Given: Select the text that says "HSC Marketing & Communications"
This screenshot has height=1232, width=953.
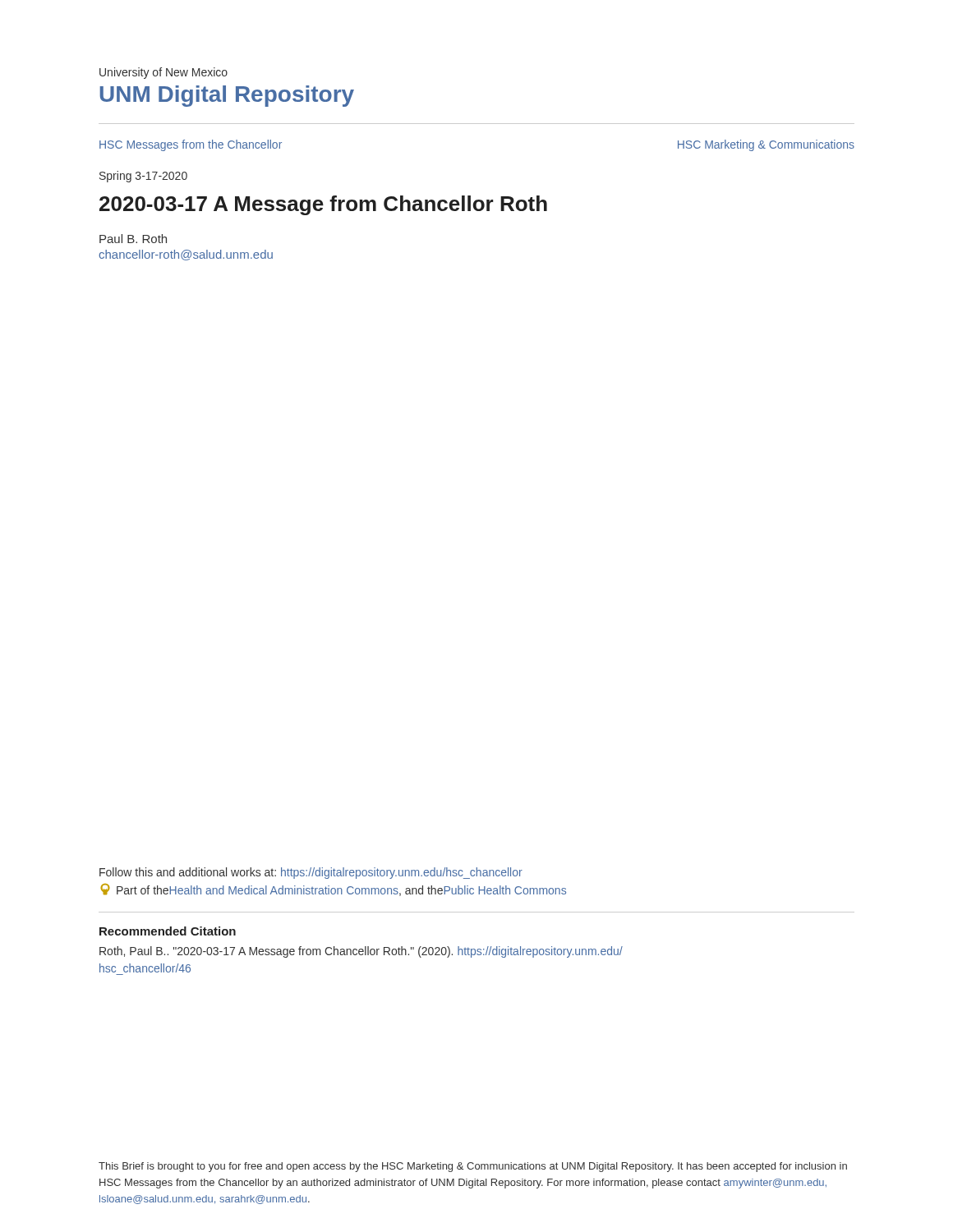Looking at the screenshot, I should [766, 144].
